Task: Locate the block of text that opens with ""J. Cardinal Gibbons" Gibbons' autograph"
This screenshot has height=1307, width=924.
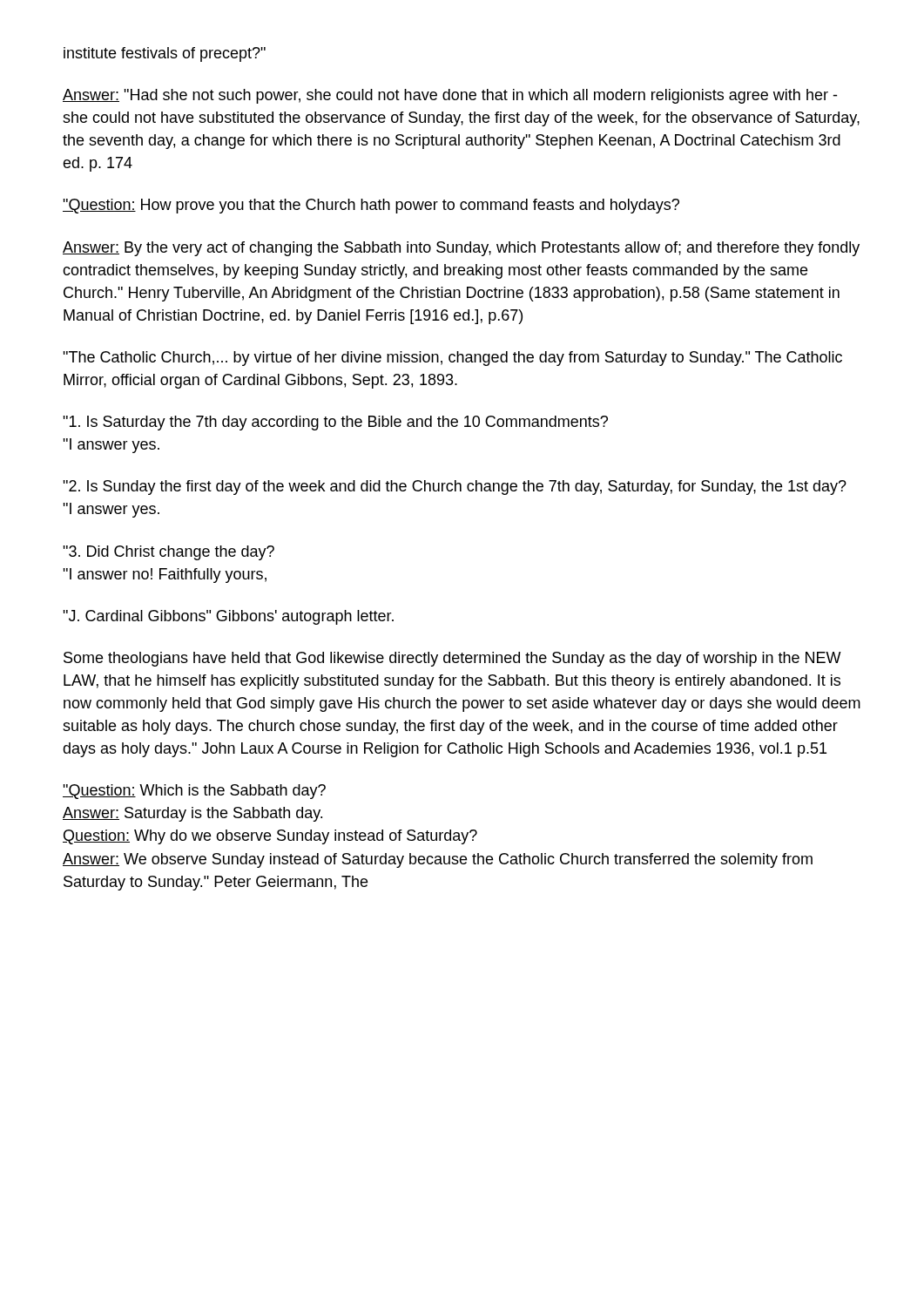Action: (x=229, y=616)
